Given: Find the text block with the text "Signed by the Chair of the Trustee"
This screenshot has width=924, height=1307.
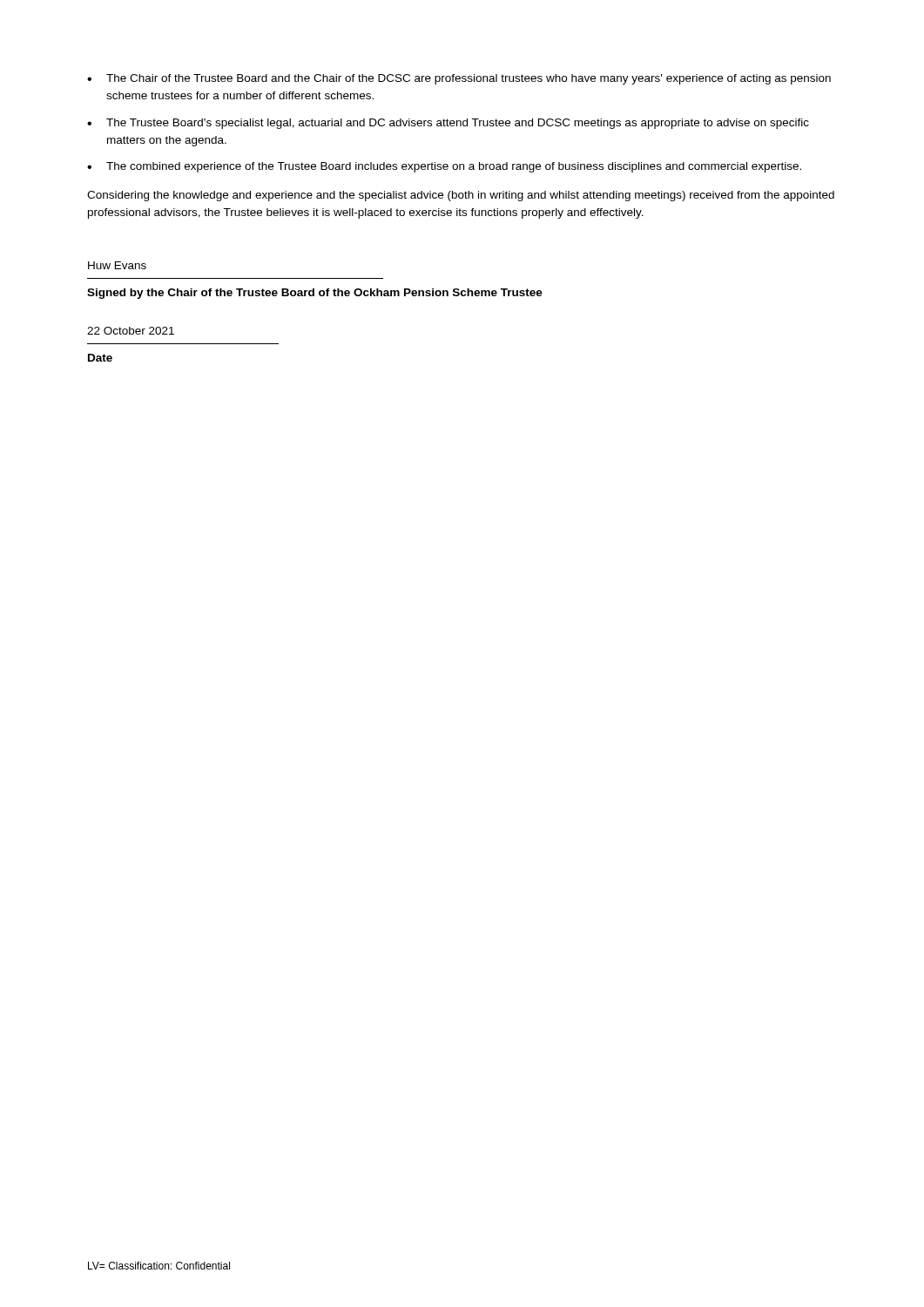Looking at the screenshot, I should 315,292.
